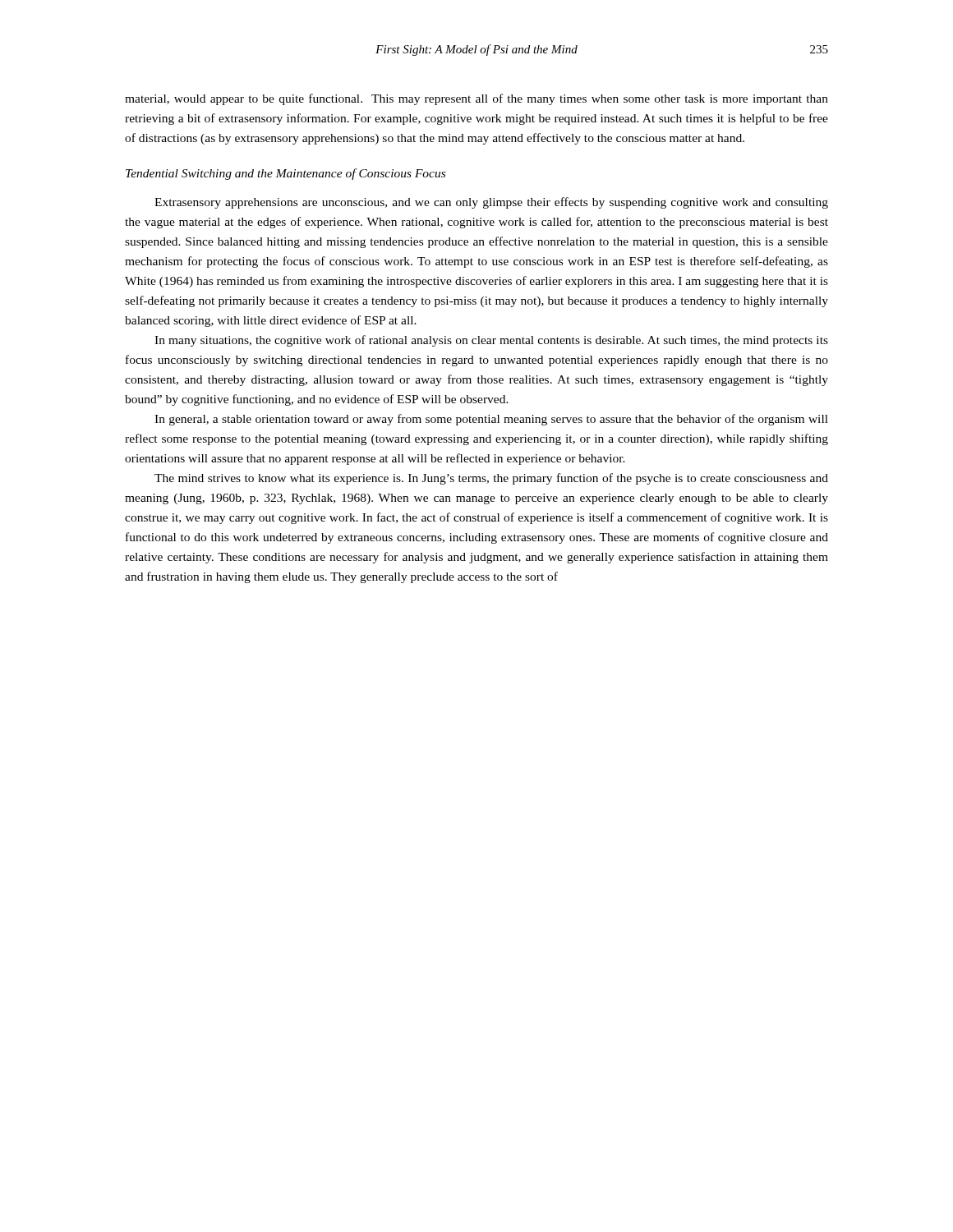Navigate to the text block starting "Tendential Switching and the"
The width and height of the screenshot is (953, 1232).
285,173
